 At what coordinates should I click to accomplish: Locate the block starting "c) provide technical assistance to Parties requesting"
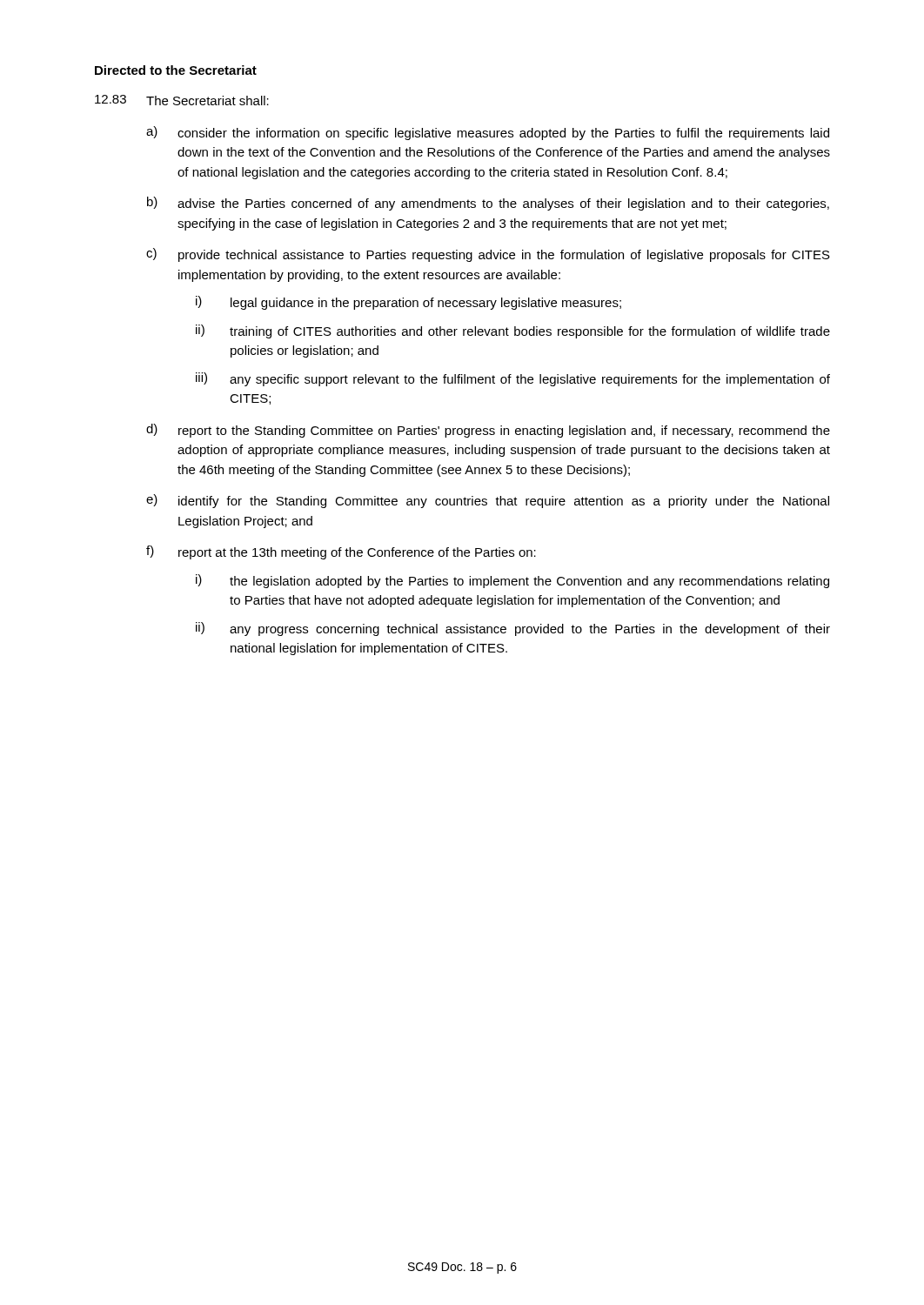point(488,265)
